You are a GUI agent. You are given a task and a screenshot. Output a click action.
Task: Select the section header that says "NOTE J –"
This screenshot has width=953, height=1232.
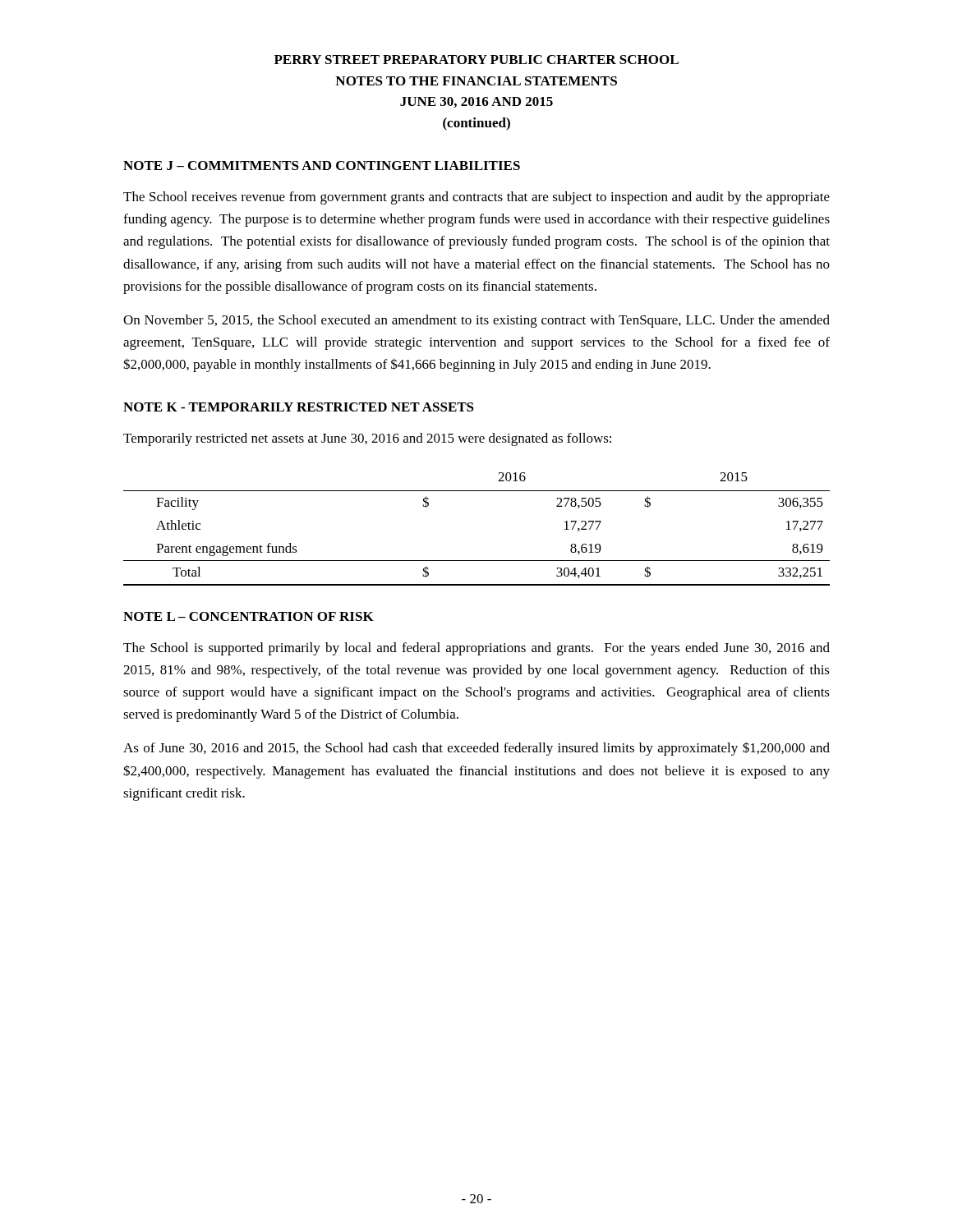coord(322,166)
